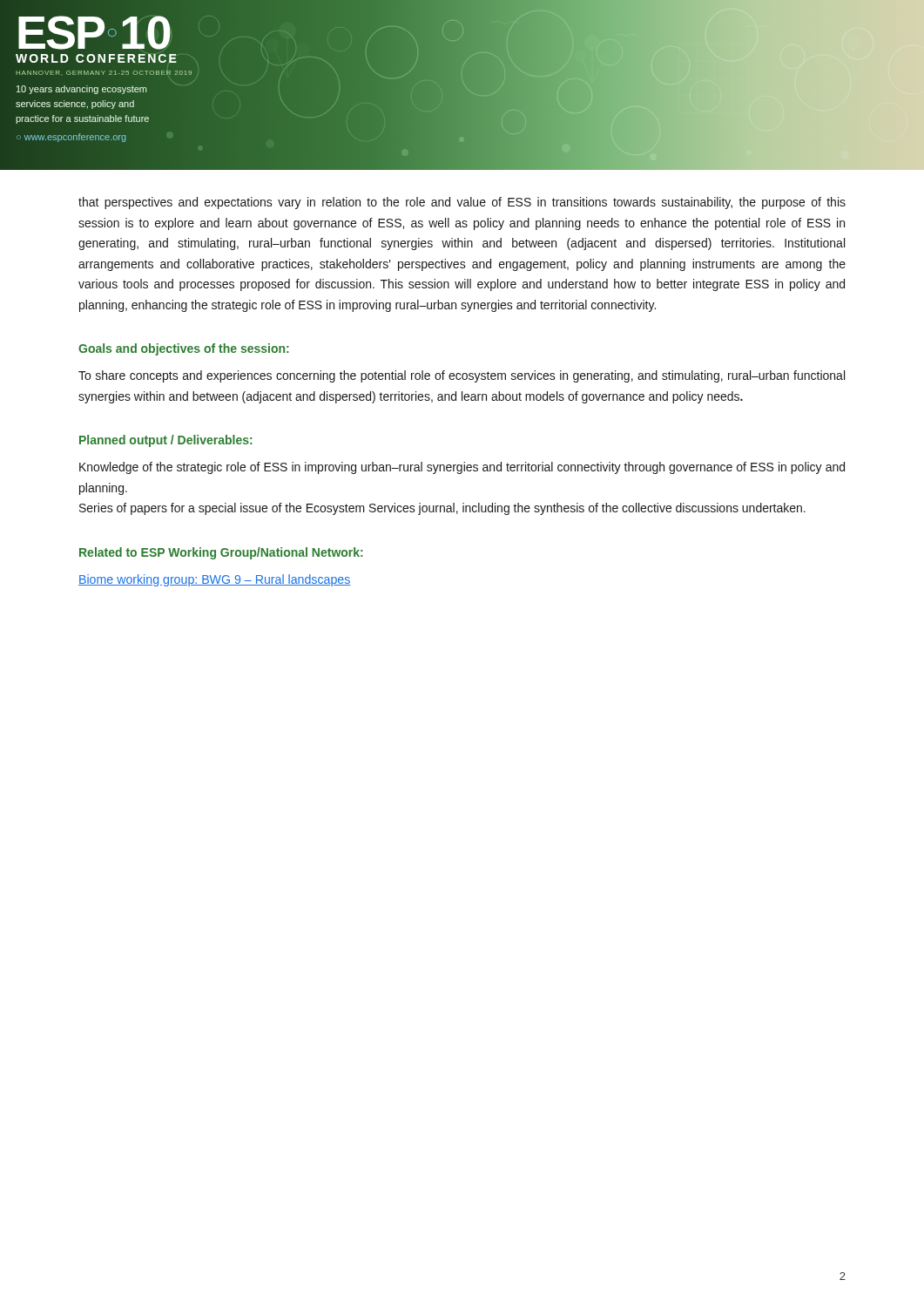Select the text block starting "To share concepts and"
Screen dimensions: 1307x924
pos(462,386)
